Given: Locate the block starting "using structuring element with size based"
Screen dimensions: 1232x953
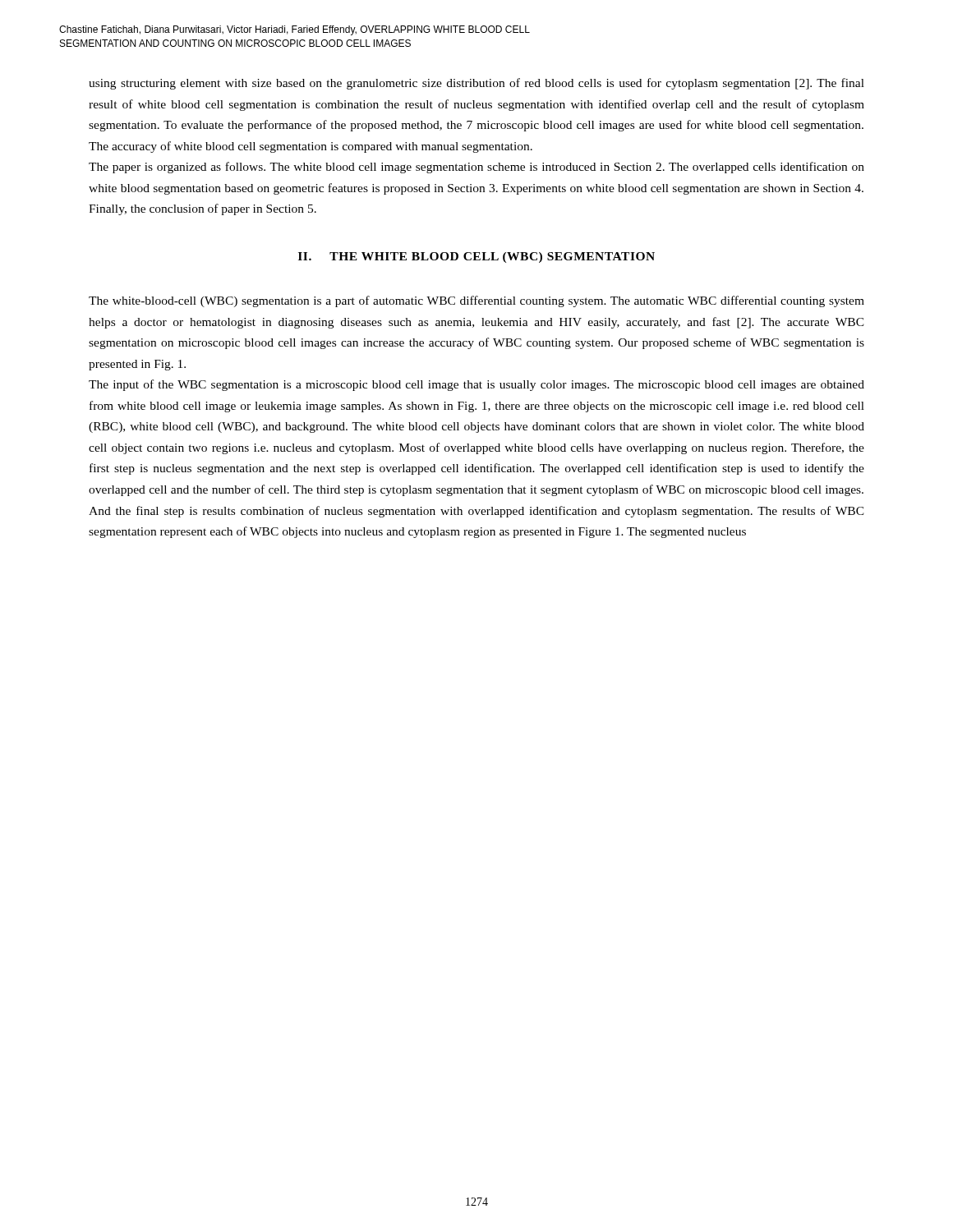Looking at the screenshot, I should tap(476, 114).
